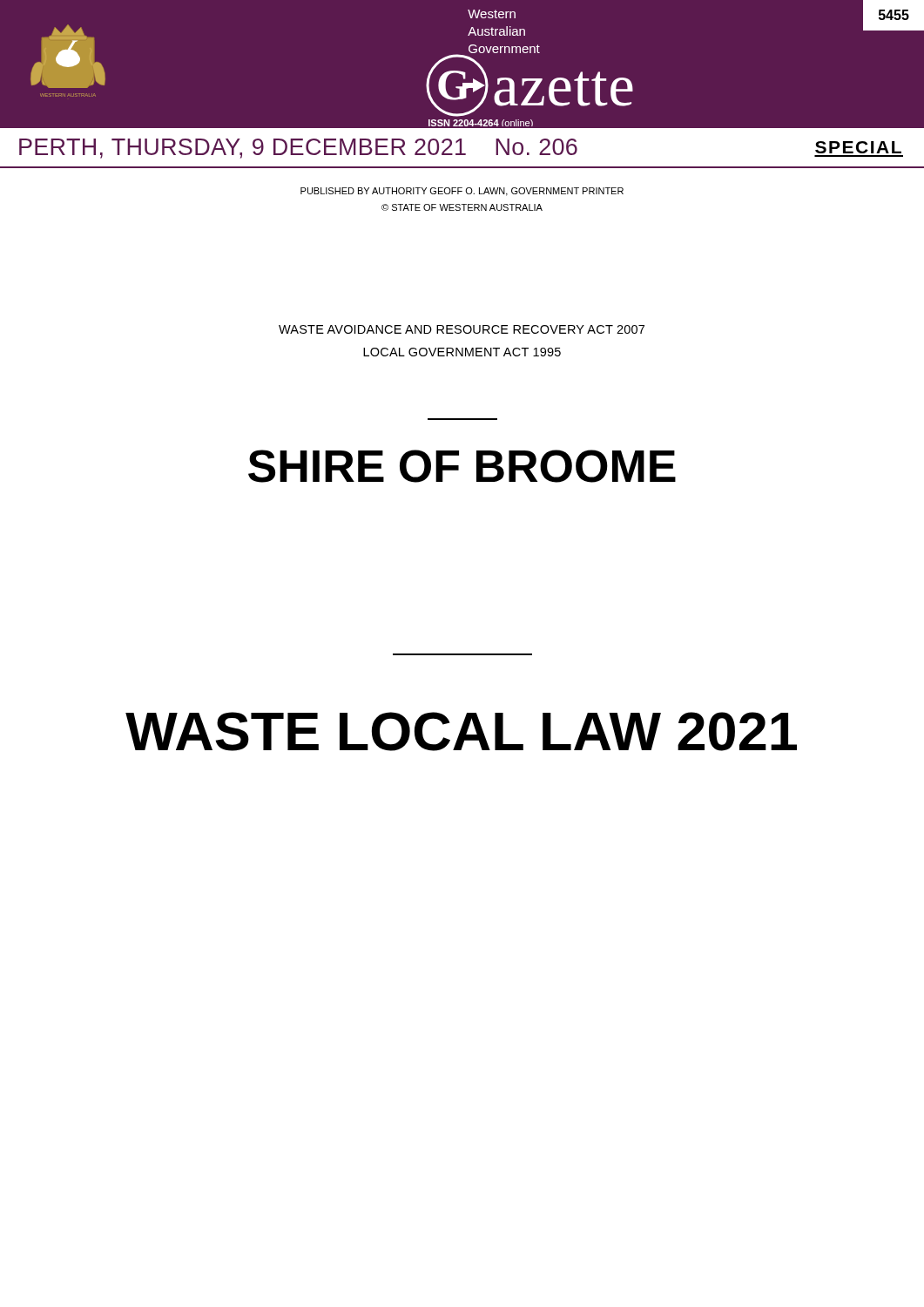The image size is (924, 1307).
Task: Locate a logo
Action: tap(462, 63)
